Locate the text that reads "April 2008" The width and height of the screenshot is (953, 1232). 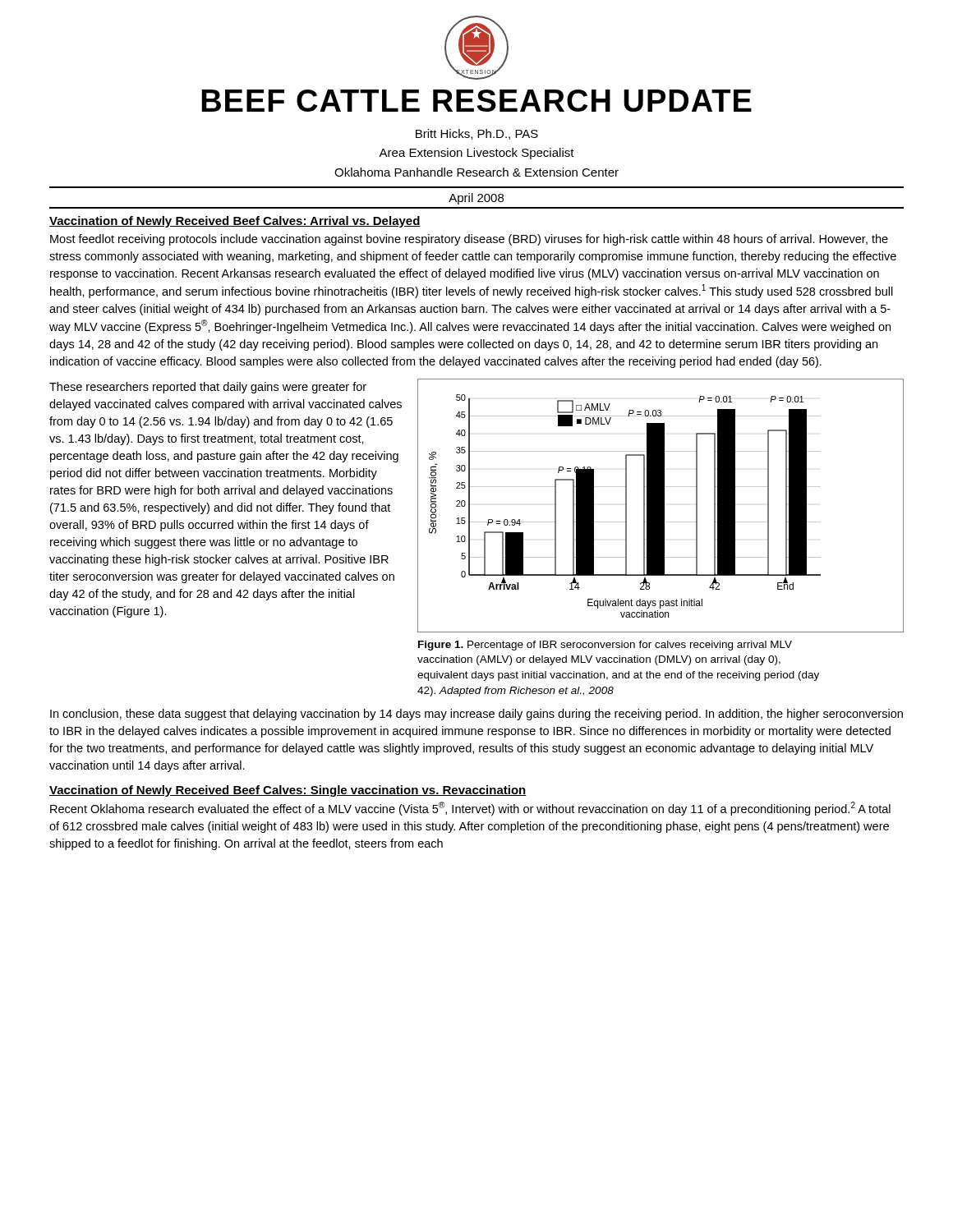(476, 197)
